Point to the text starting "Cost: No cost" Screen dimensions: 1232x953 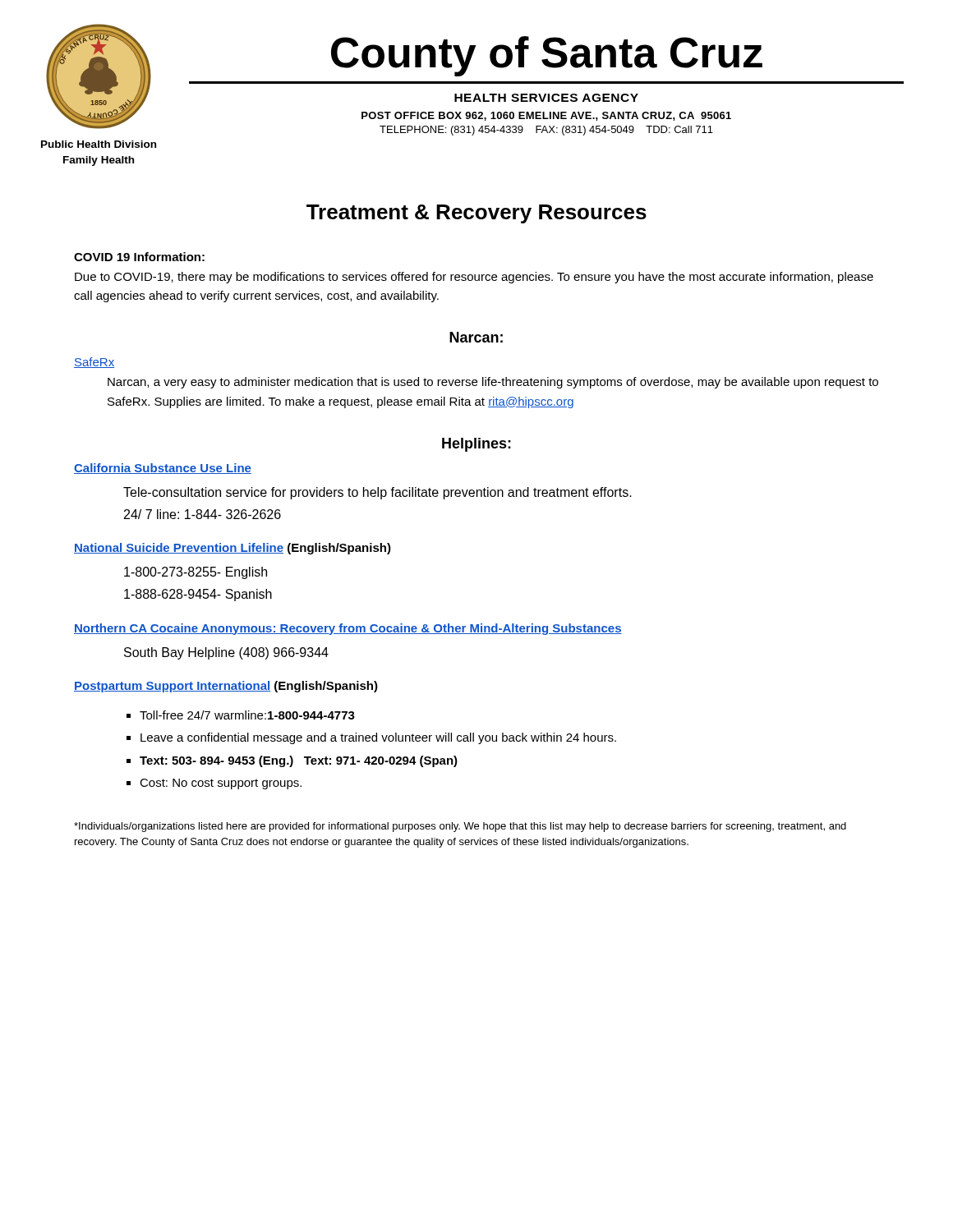click(221, 783)
